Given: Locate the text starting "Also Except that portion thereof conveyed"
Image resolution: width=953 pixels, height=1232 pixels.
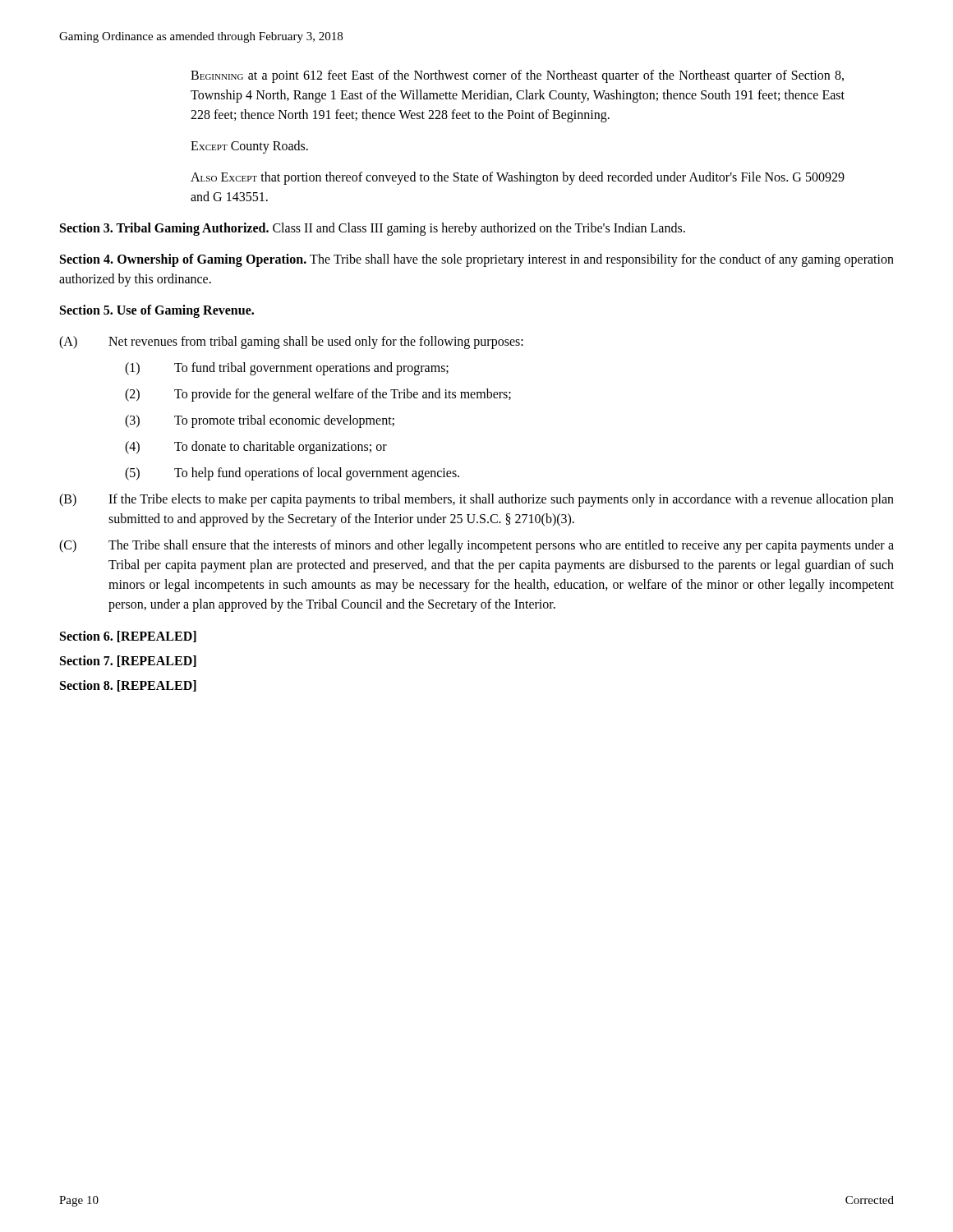Looking at the screenshot, I should pyautogui.click(x=518, y=187).
